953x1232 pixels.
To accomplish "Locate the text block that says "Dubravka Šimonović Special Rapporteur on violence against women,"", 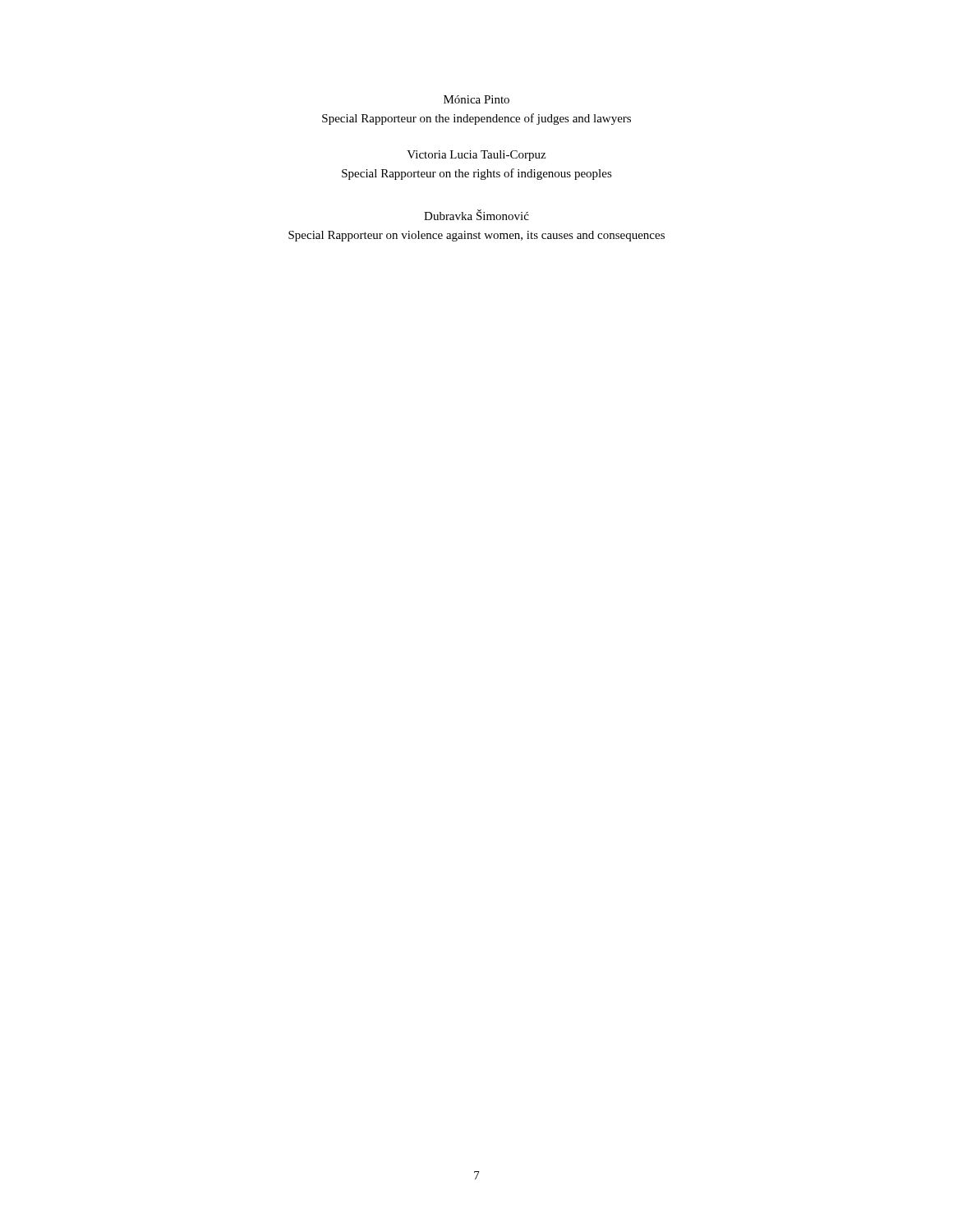I will click(476, 225).
